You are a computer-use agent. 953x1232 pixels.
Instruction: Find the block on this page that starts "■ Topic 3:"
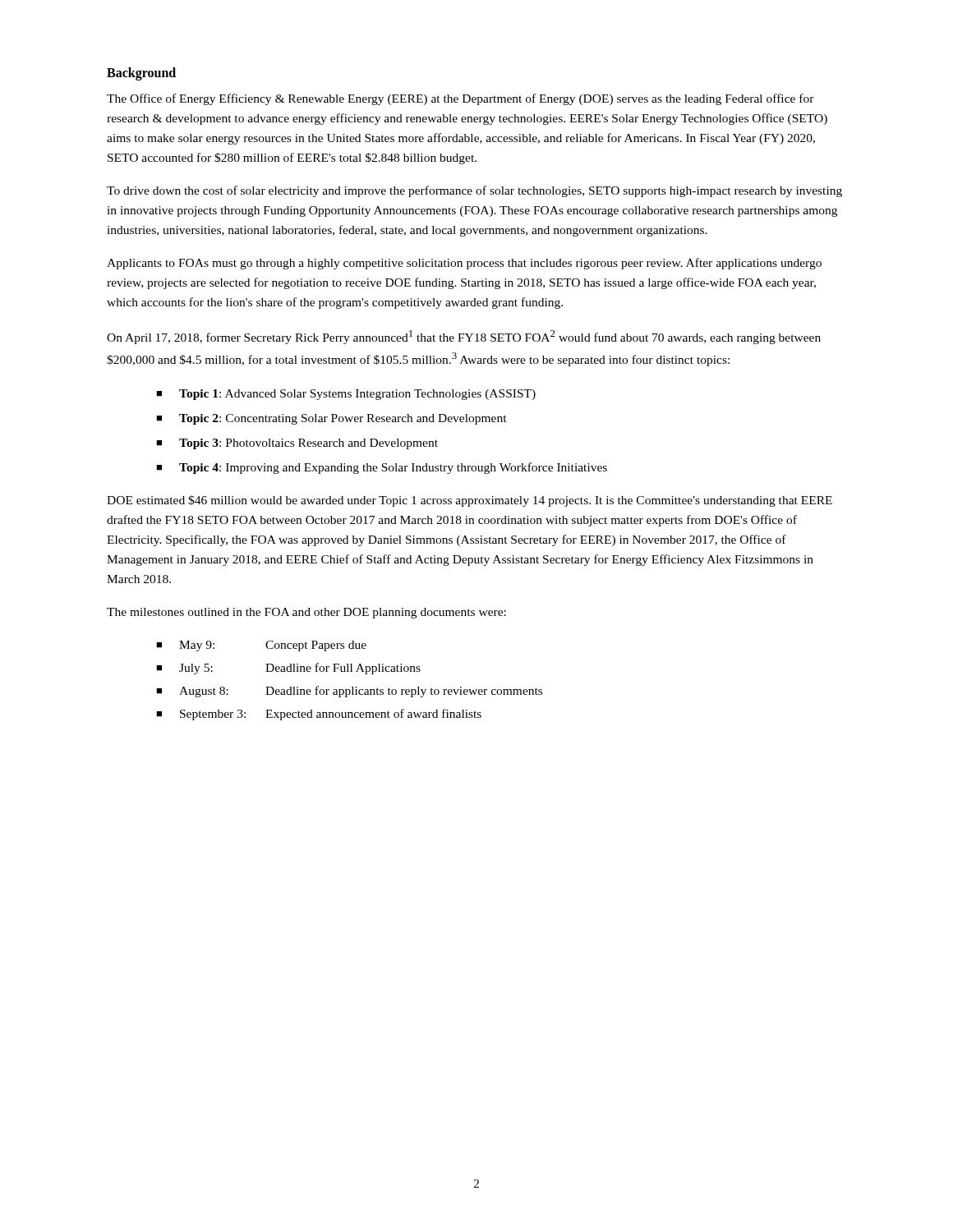click(297, 442)
